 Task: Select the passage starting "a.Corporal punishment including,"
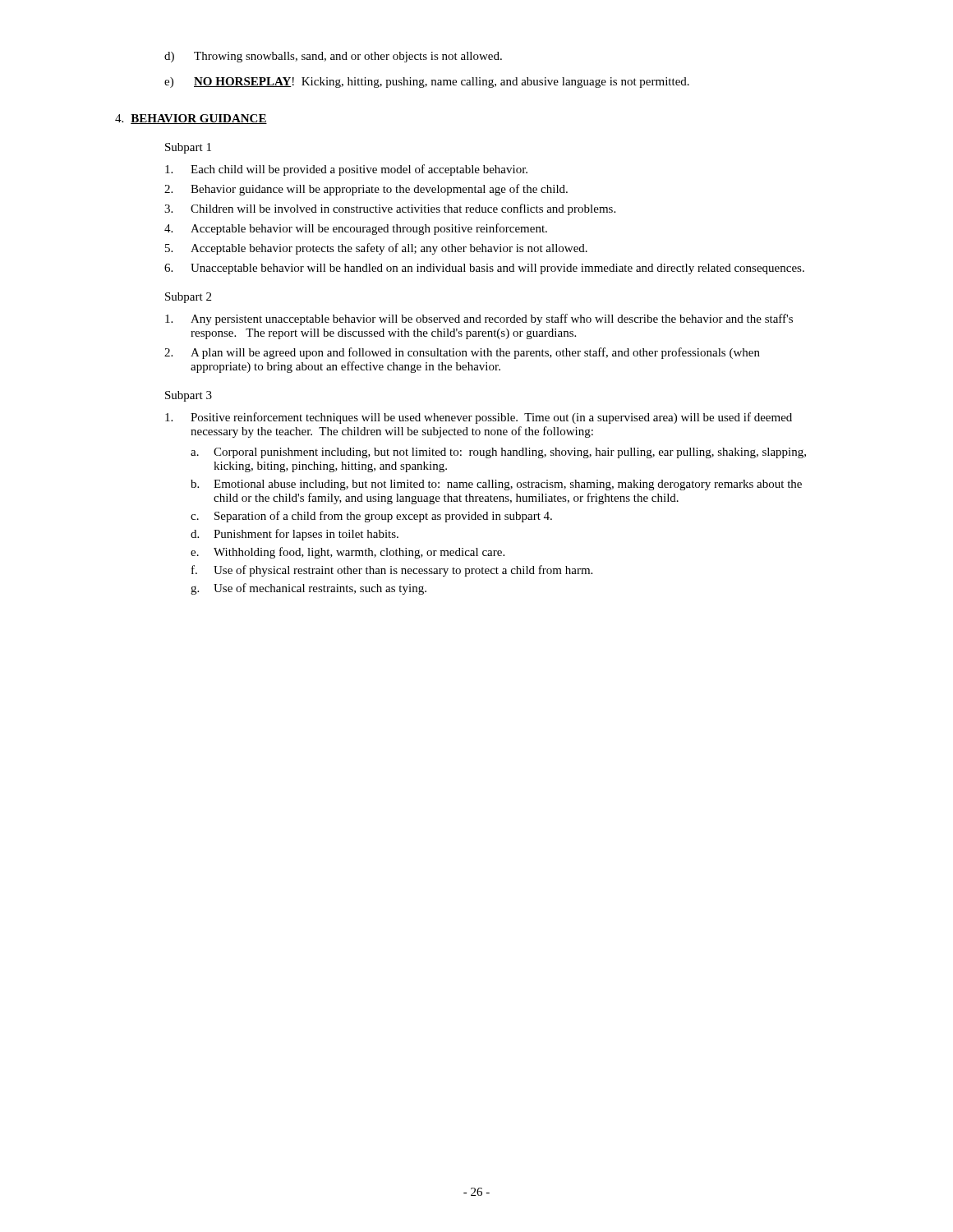point(502,459)
